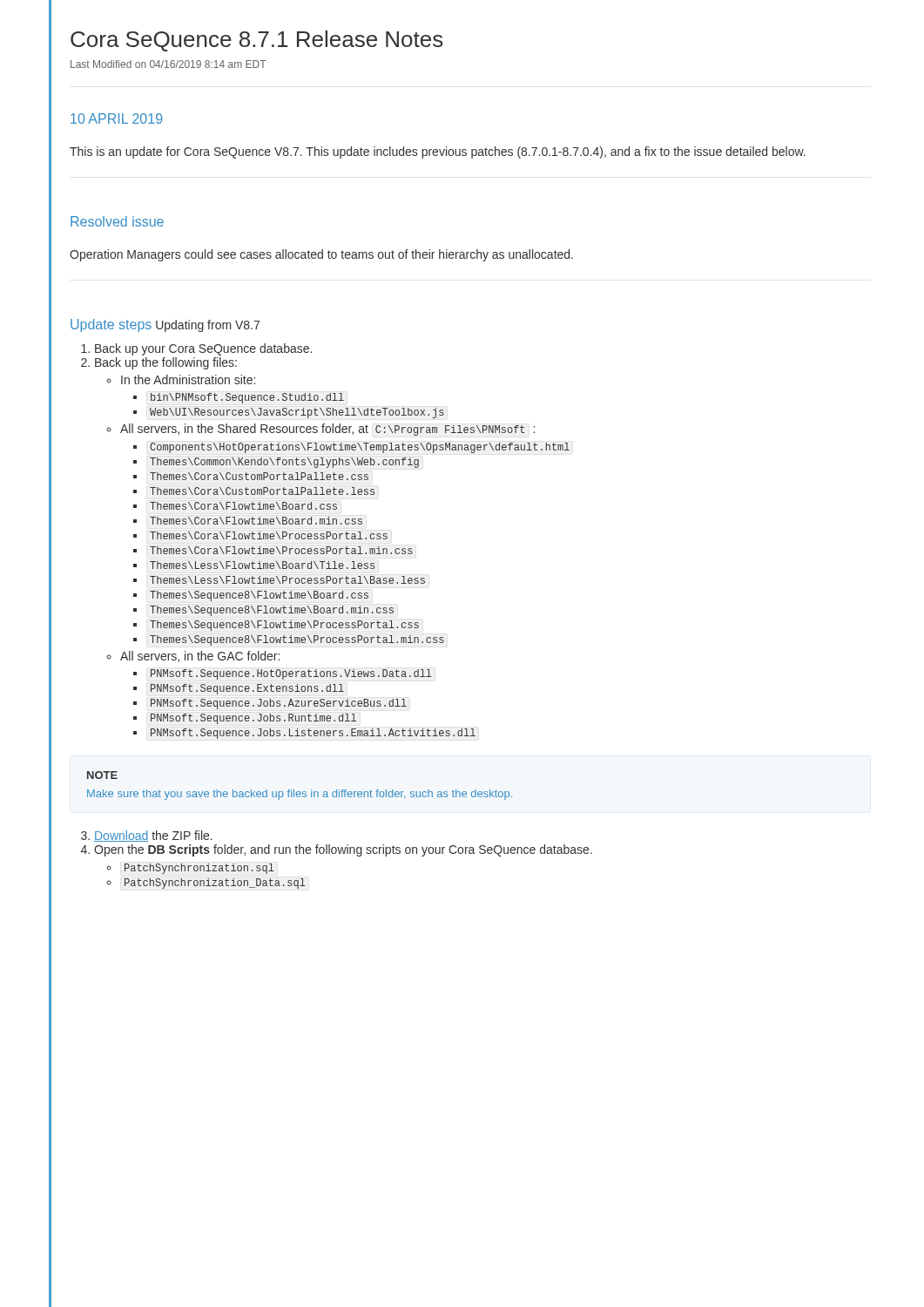Locate the text starting "Update steps"

point(111,325)
